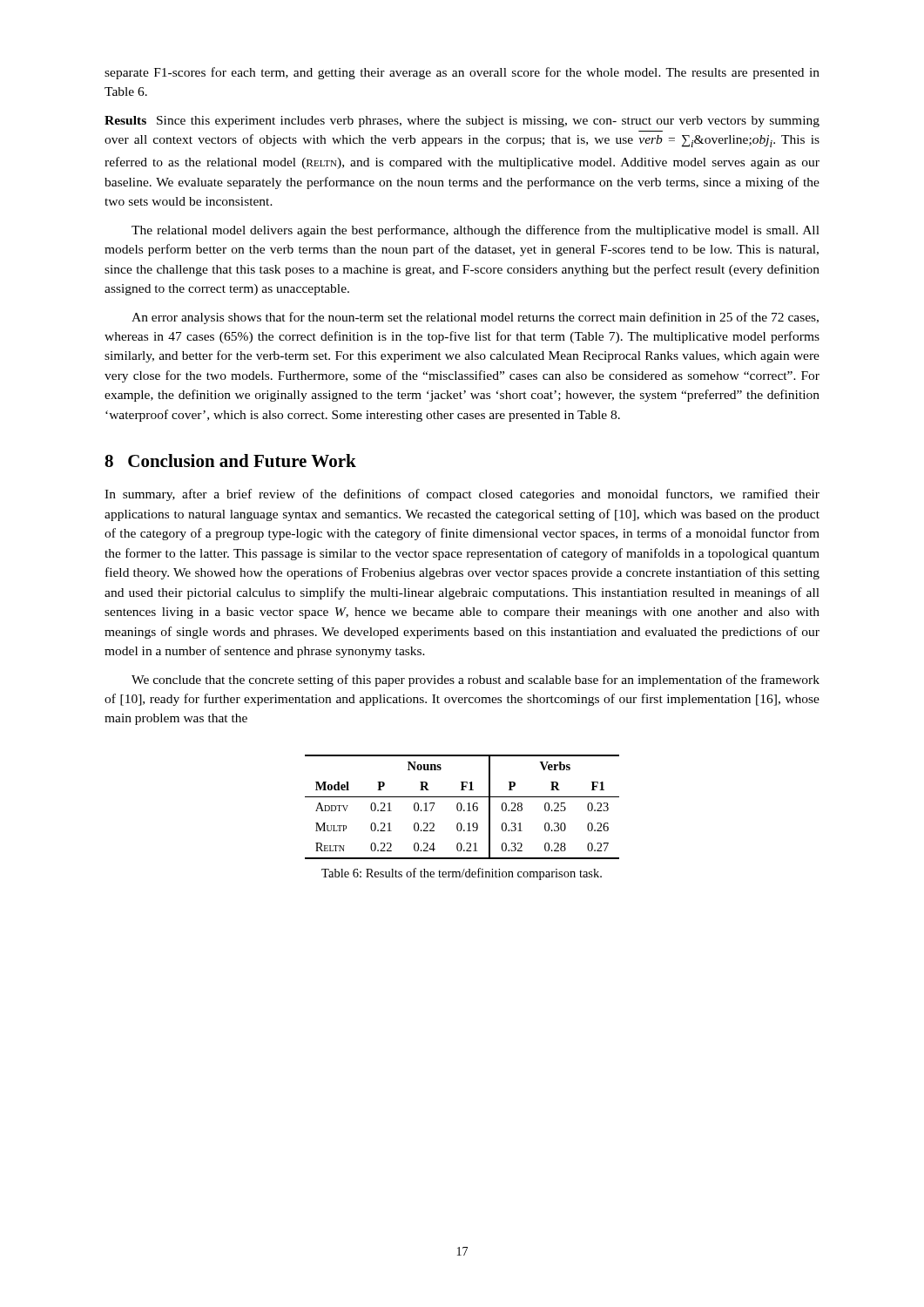Find the text block with the text "separate F1-scores for"
Viewport: 924px width, 1307px height.
(x=462, y=82)
